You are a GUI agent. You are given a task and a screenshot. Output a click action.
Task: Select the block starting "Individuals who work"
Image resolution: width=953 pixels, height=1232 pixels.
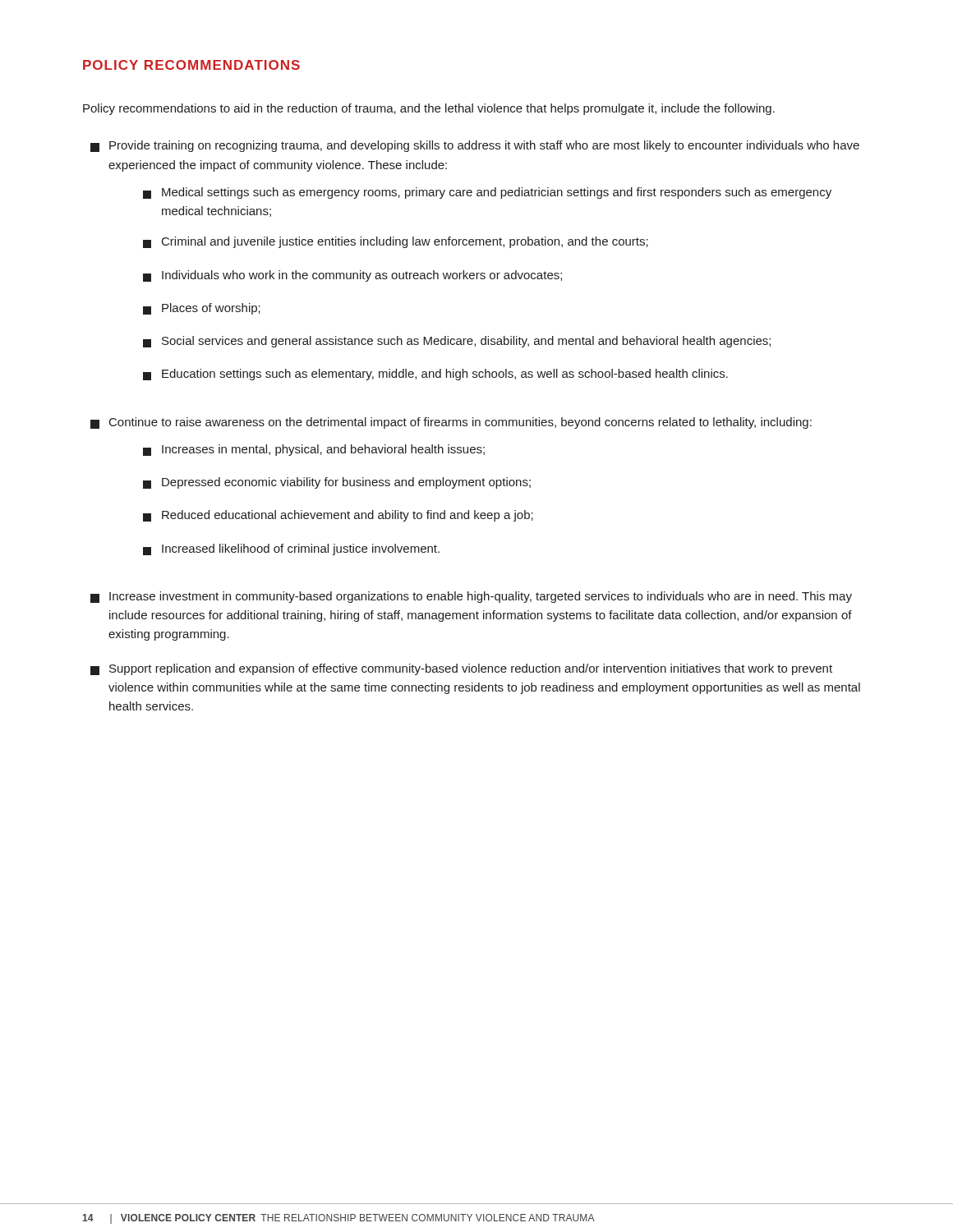click(507, 276)
